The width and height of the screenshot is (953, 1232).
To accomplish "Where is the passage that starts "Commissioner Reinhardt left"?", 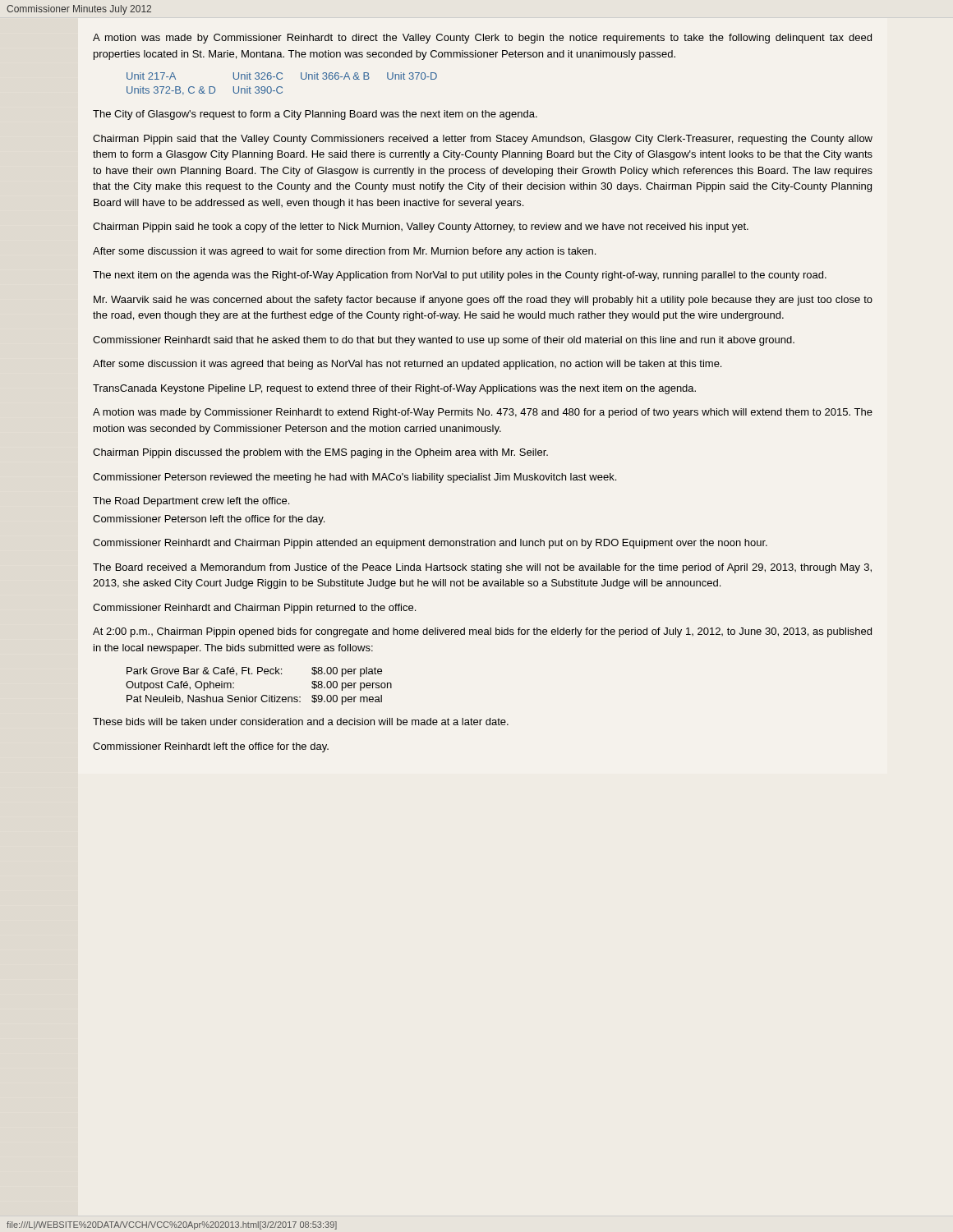I will [x=211, y=747].
